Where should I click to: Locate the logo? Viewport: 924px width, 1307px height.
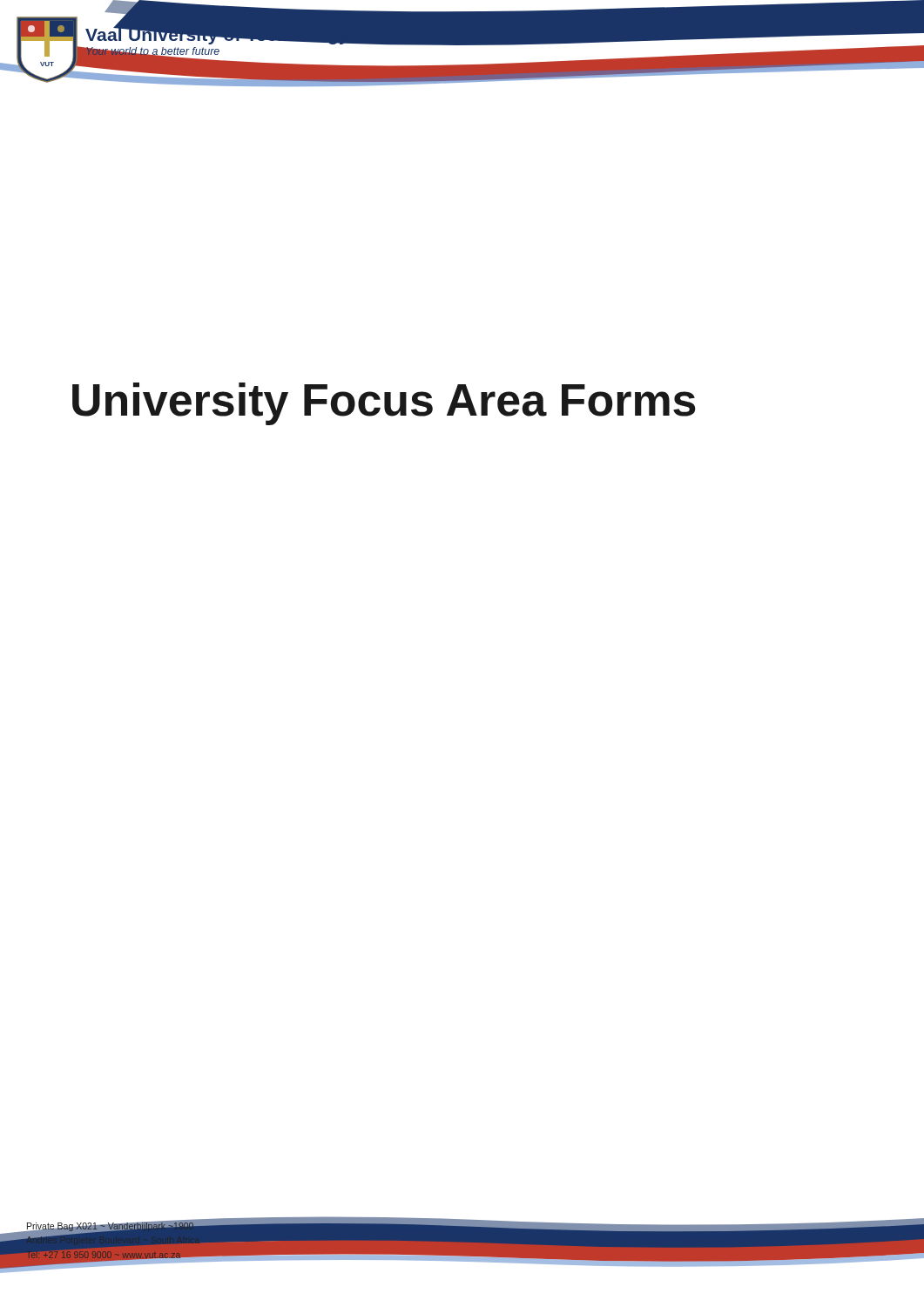pyautogui.click(x=462, y=68)
